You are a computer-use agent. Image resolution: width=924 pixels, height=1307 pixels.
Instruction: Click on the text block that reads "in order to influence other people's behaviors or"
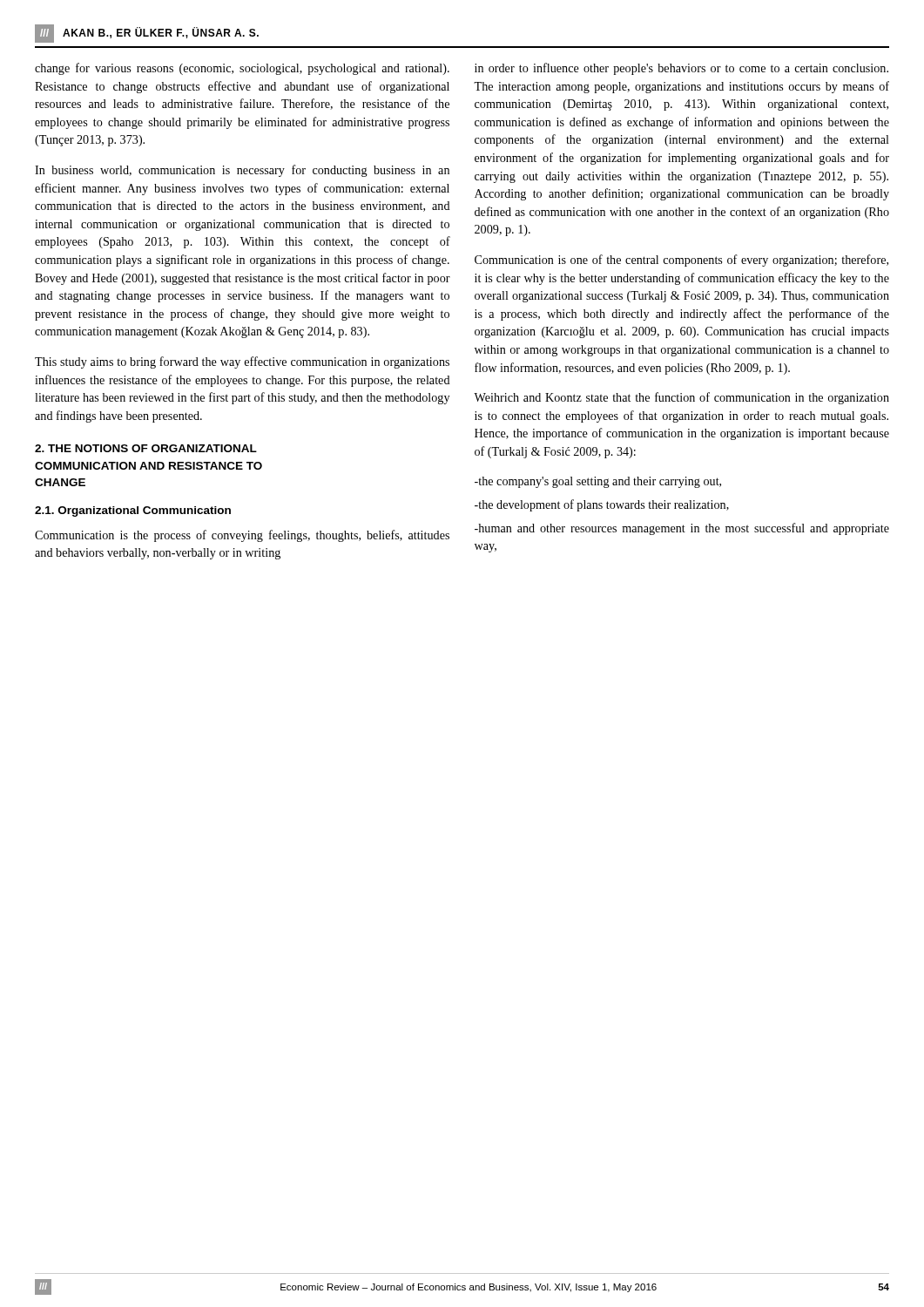coord(682,149)
